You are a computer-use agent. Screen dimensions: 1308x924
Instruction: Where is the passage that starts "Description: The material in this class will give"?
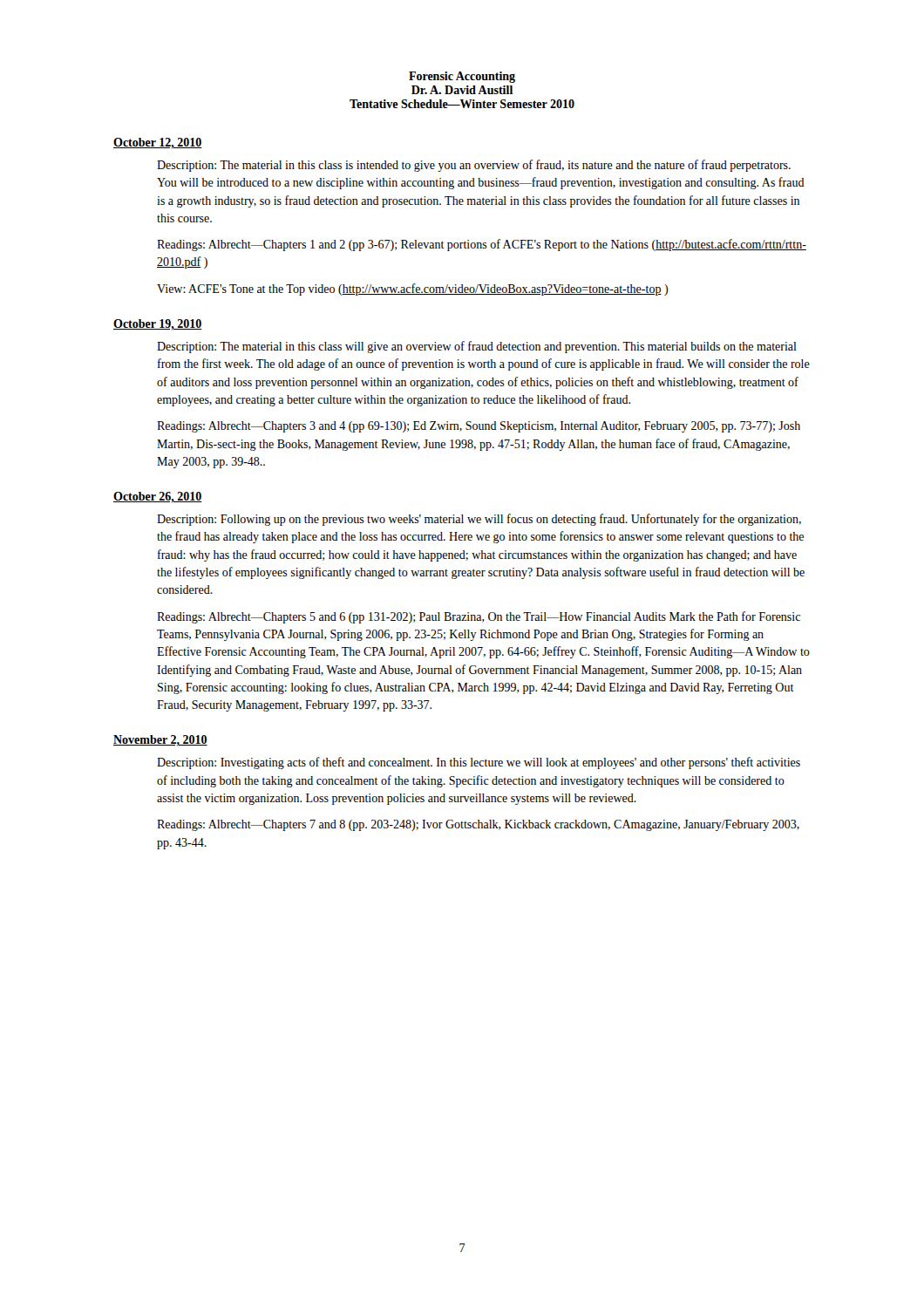pos(483,373)
